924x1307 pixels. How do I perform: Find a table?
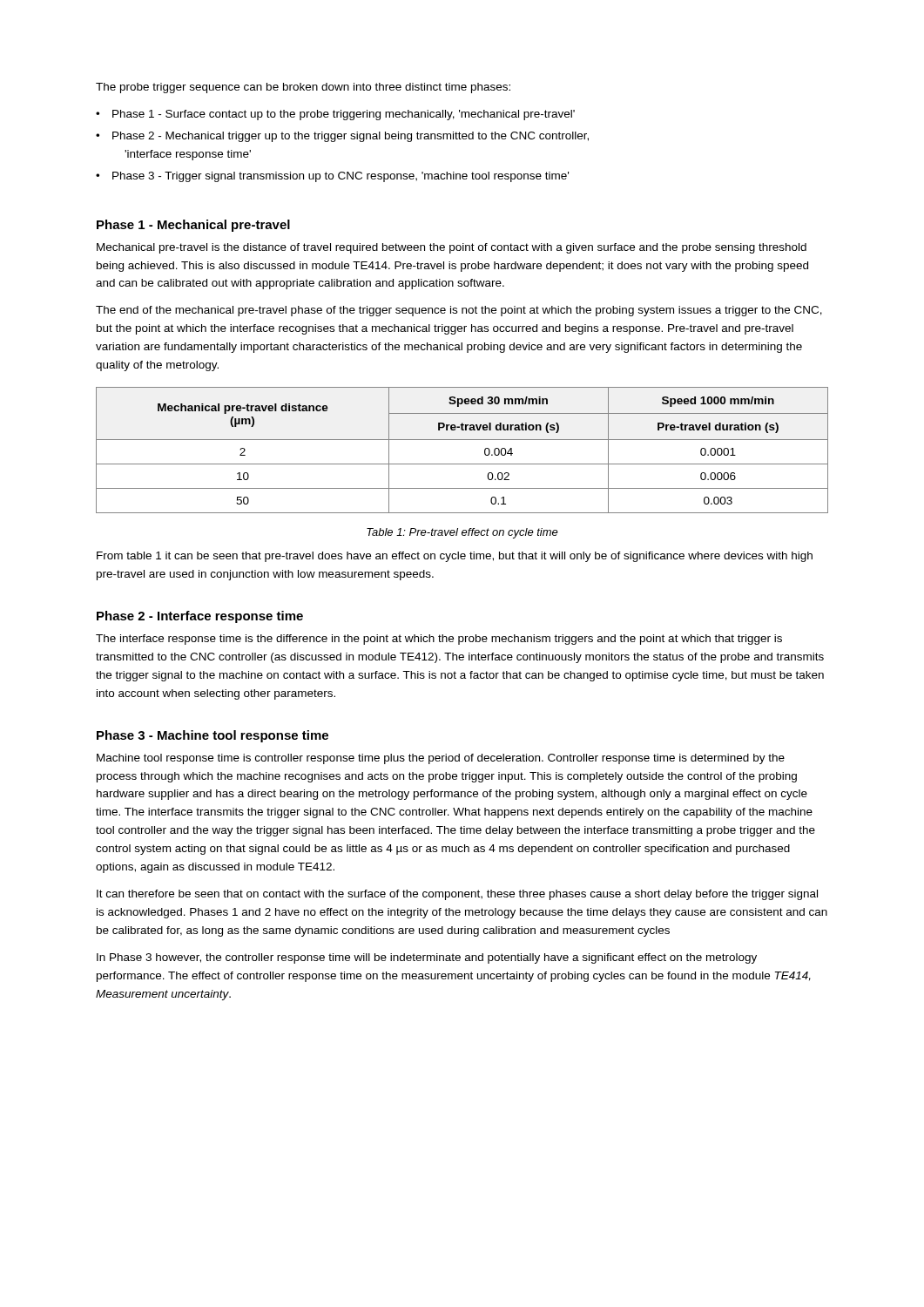462,450
